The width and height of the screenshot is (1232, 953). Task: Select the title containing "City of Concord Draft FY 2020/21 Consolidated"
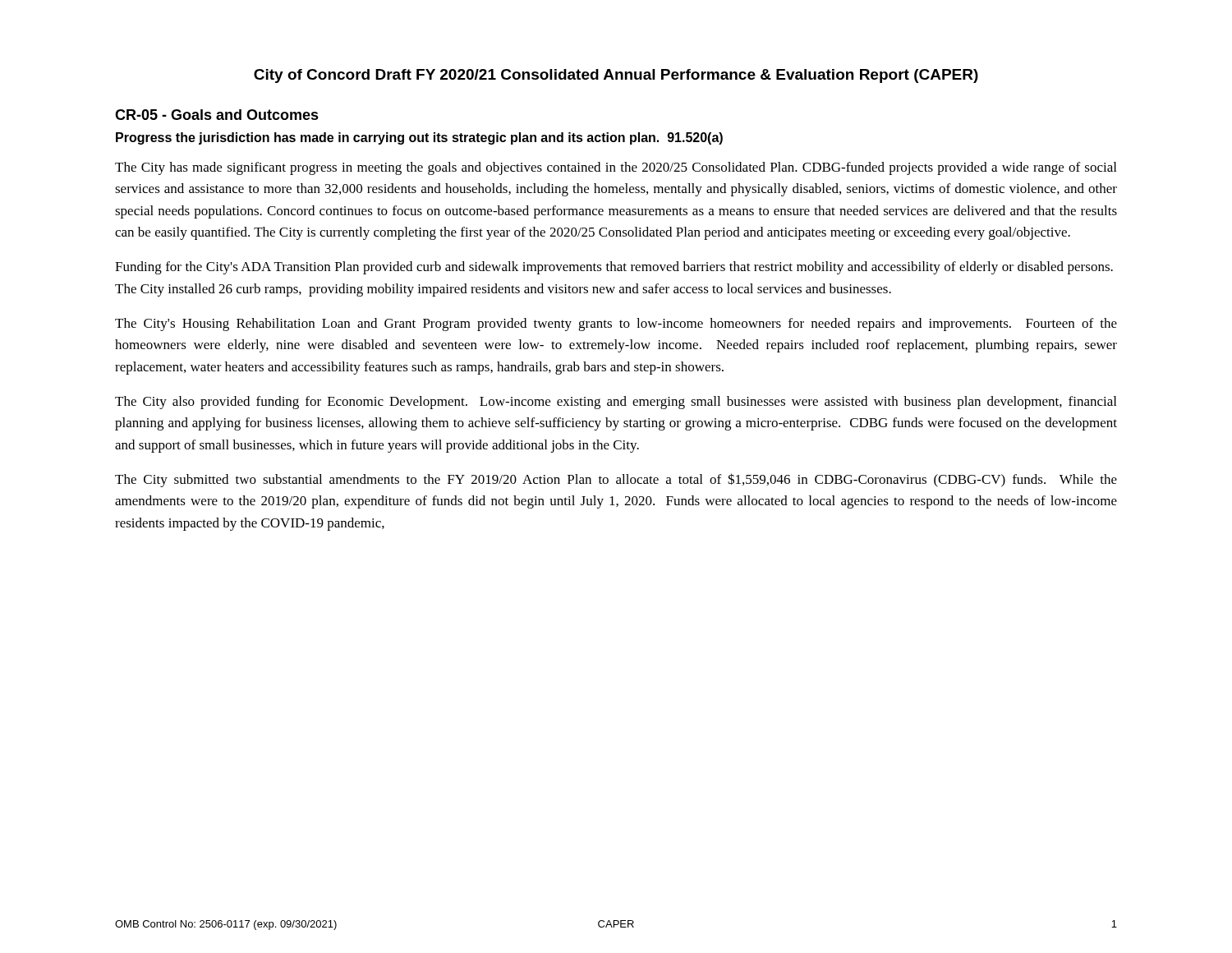coord(616,74)
